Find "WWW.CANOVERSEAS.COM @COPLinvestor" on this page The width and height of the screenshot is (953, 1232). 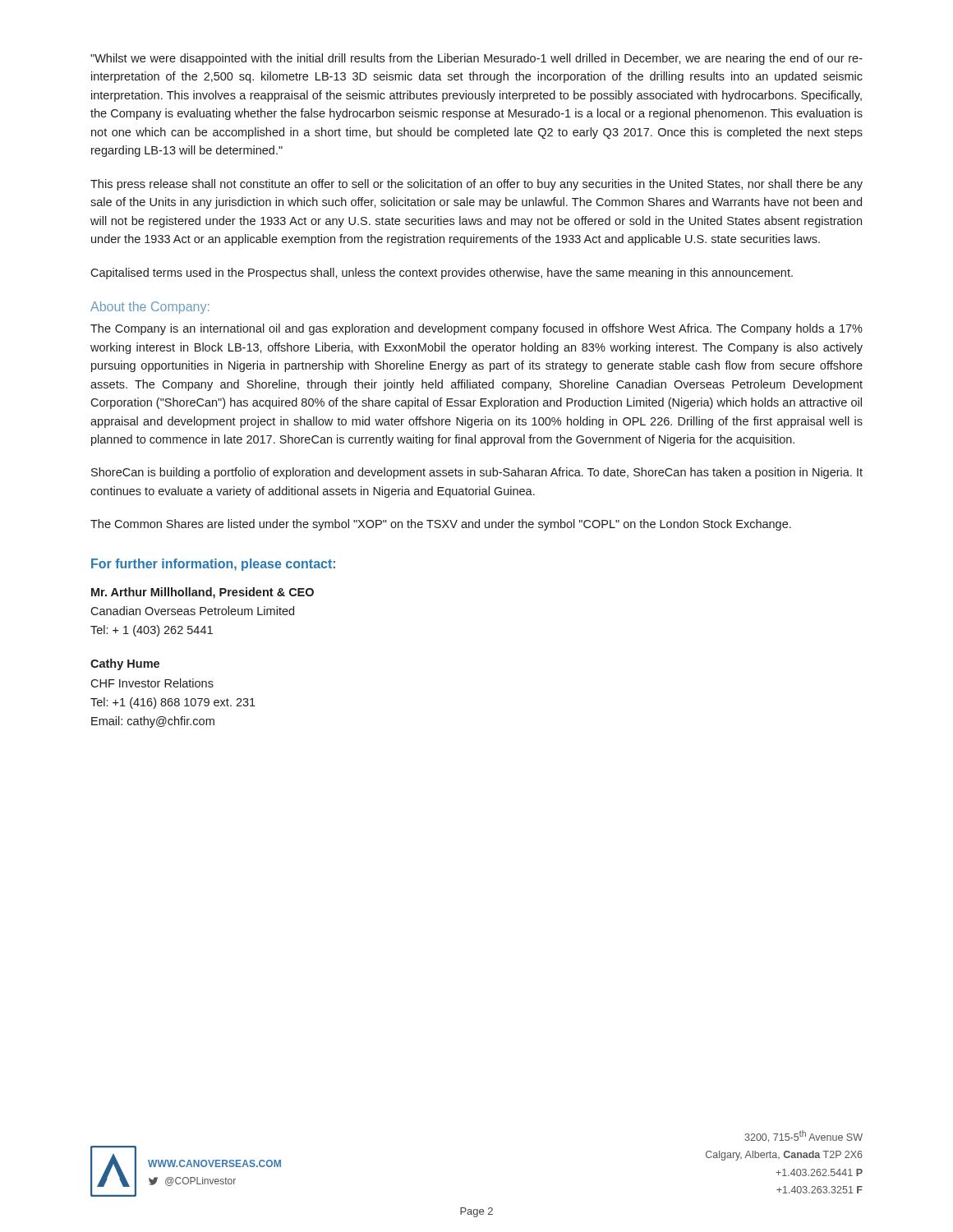click(x=215, y=1172)
